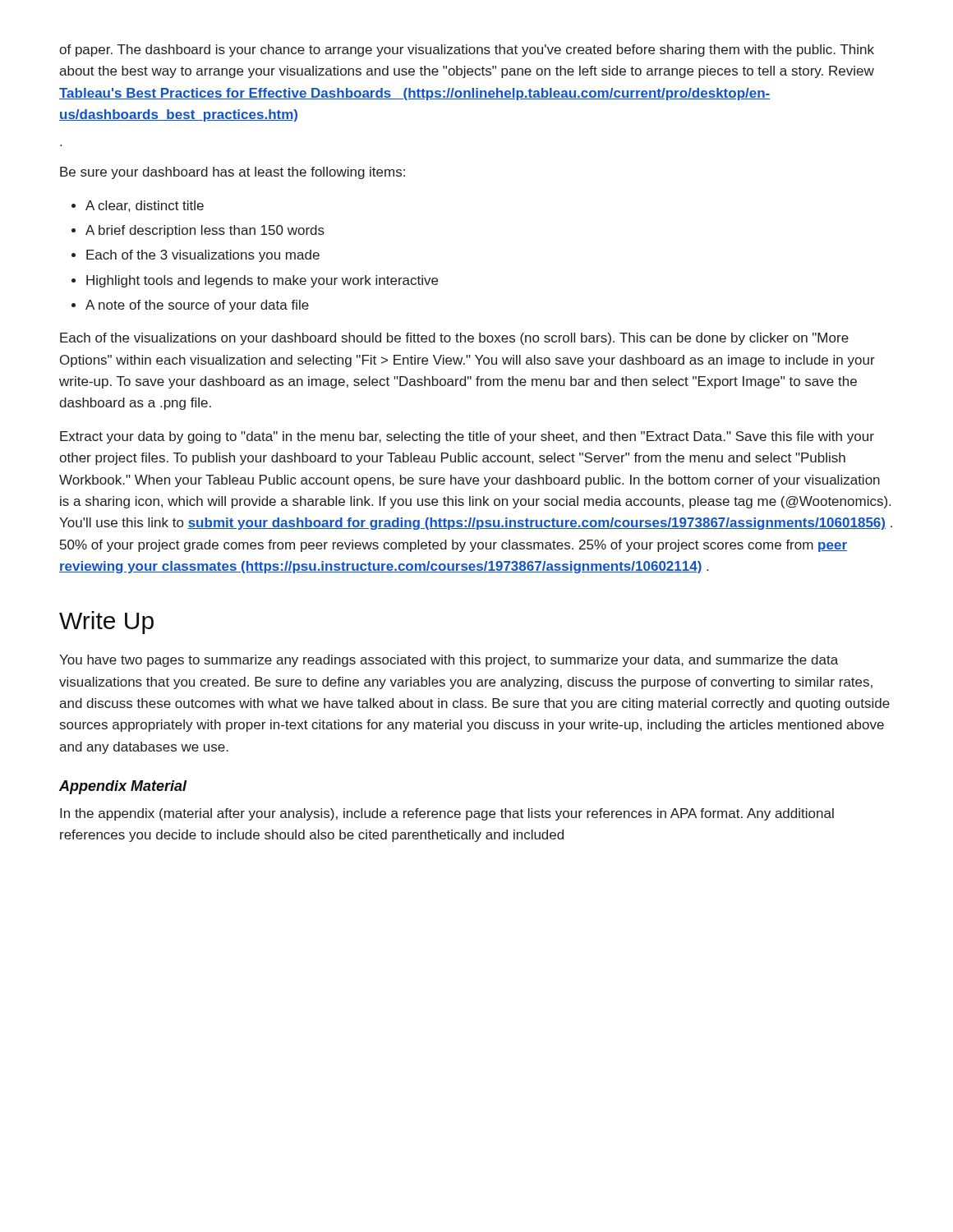
Task: Point to "Write Up"
Action: point(107,621)
